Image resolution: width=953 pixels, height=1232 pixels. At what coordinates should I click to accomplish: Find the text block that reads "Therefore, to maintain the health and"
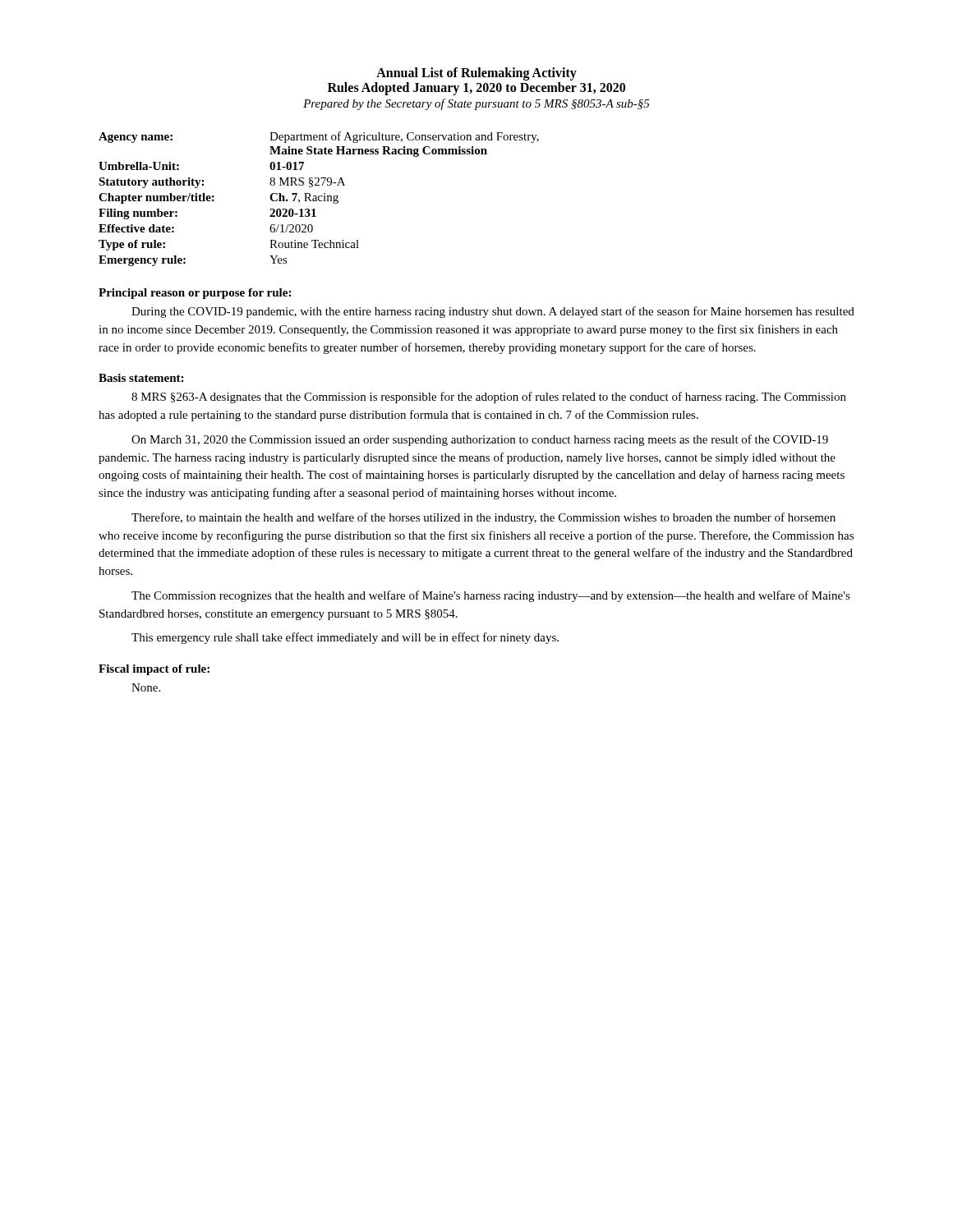click(476, 544)
